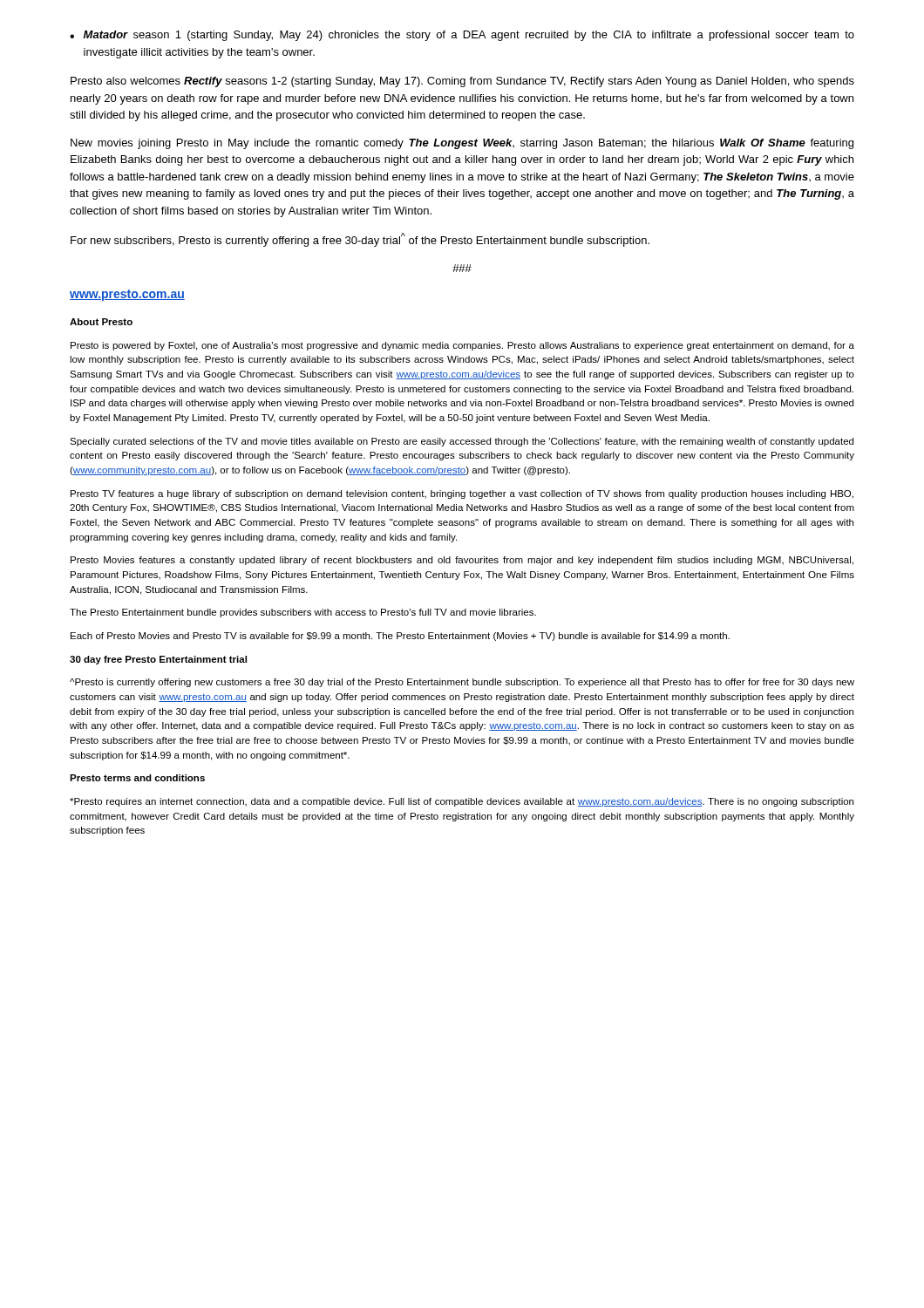Navigate to the region starting "Presto TV features a huge library of"
The height and width of the screenshot is (1308, 924).
tap(462, 515)
